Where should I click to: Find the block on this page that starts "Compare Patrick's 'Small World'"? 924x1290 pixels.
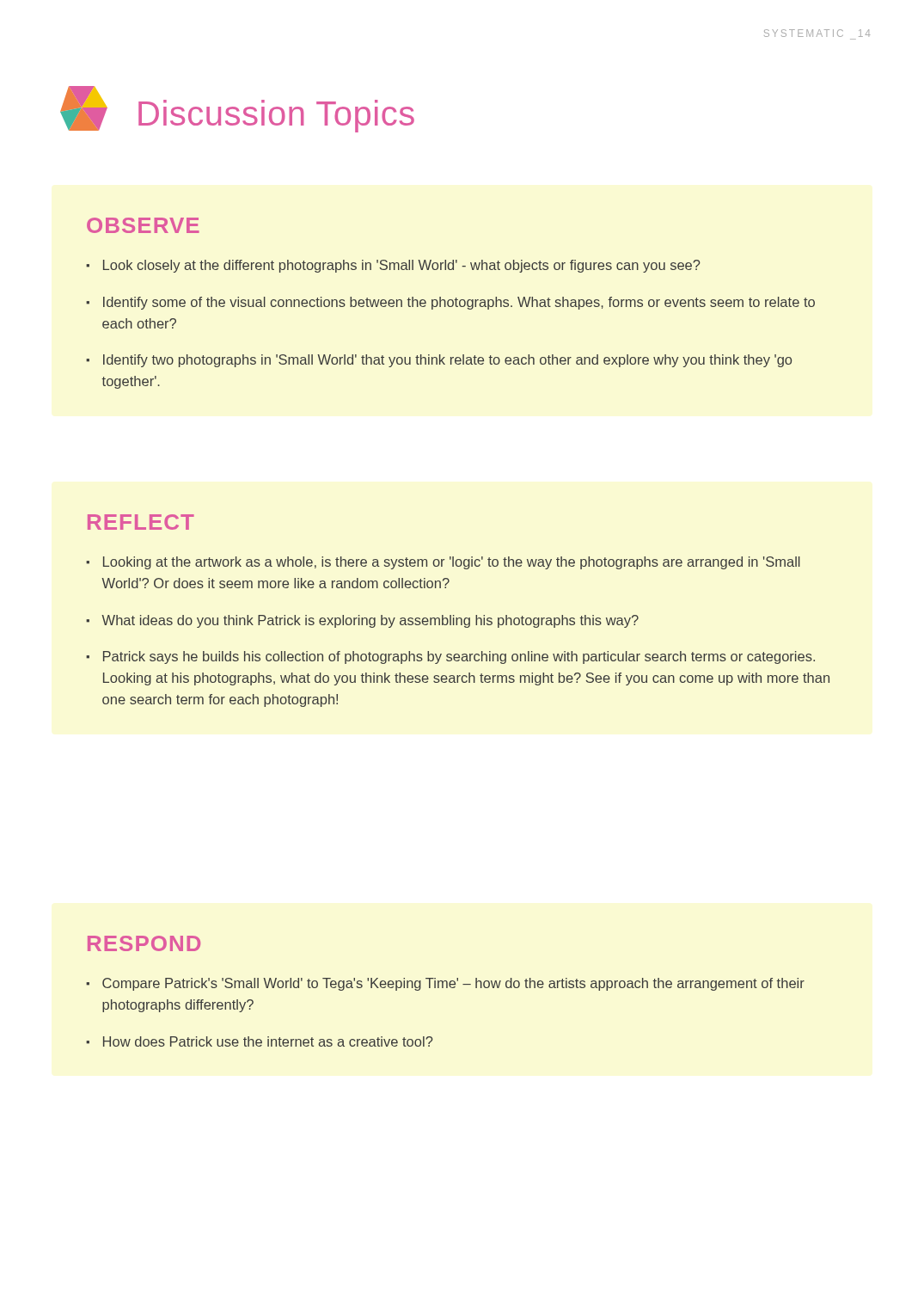453,994
